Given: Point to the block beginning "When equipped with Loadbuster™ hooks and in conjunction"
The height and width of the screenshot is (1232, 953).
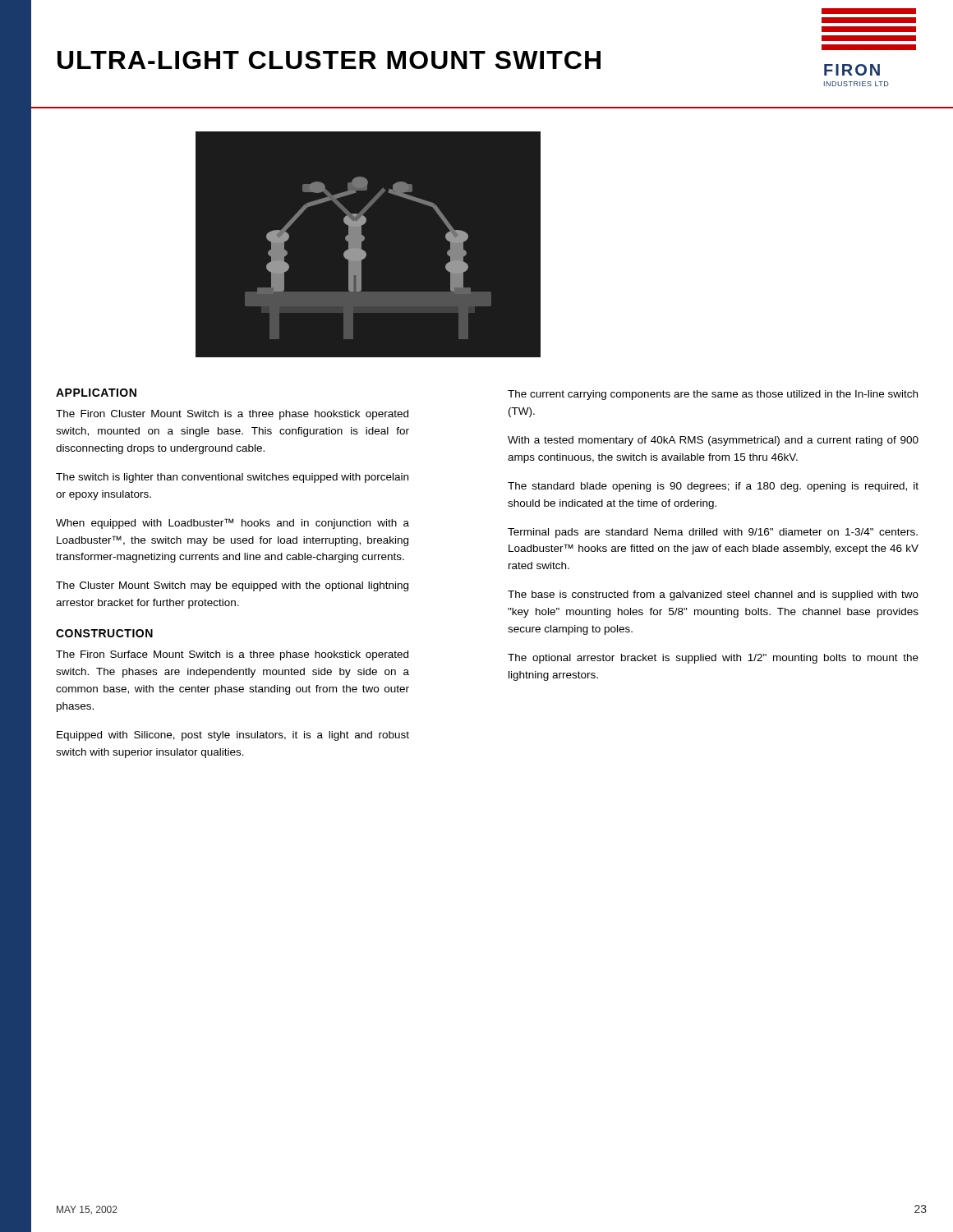Looking at the screenshot, I should coord(232,540).
